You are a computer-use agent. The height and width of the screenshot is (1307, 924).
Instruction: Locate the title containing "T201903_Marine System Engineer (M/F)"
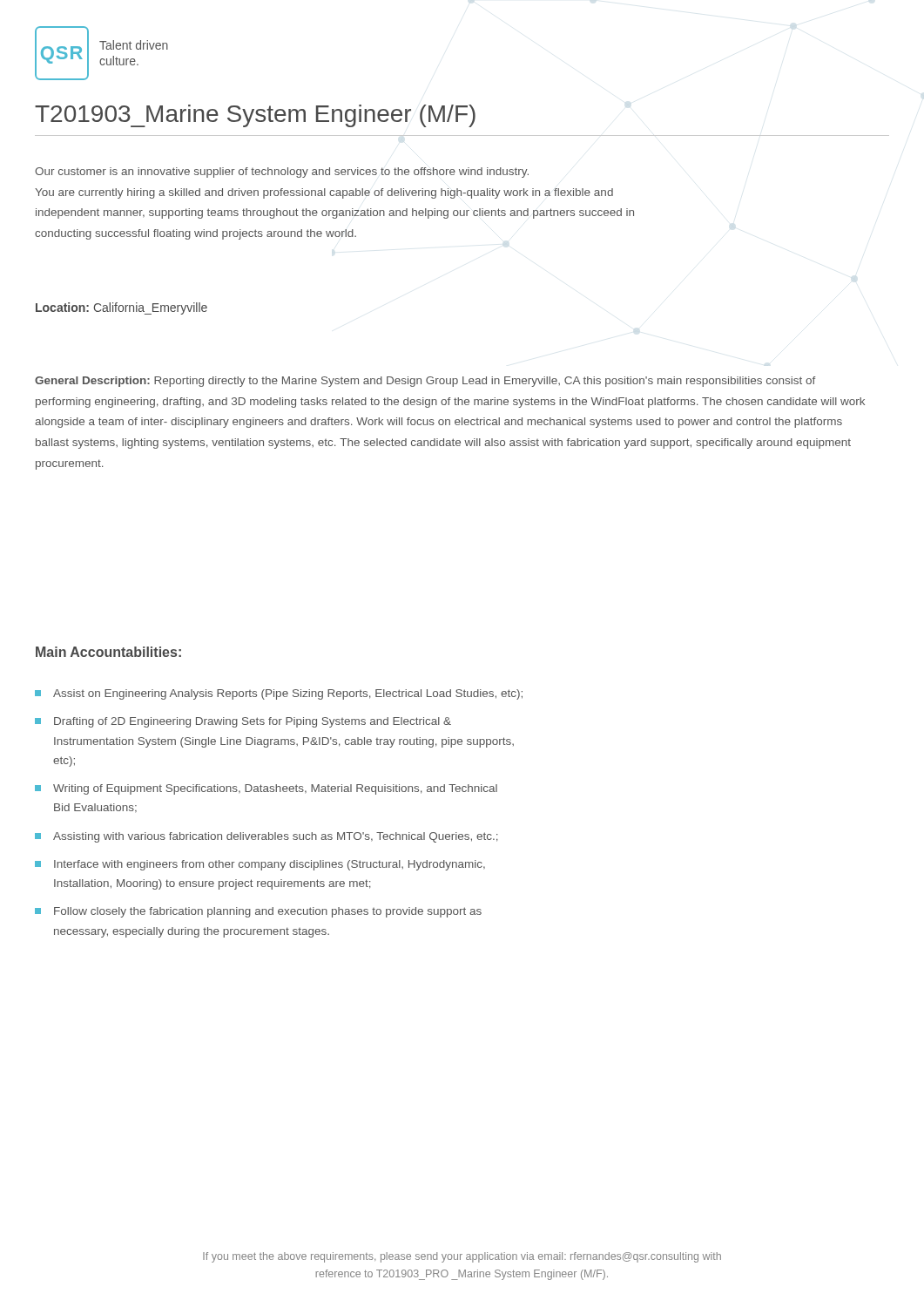462,118
